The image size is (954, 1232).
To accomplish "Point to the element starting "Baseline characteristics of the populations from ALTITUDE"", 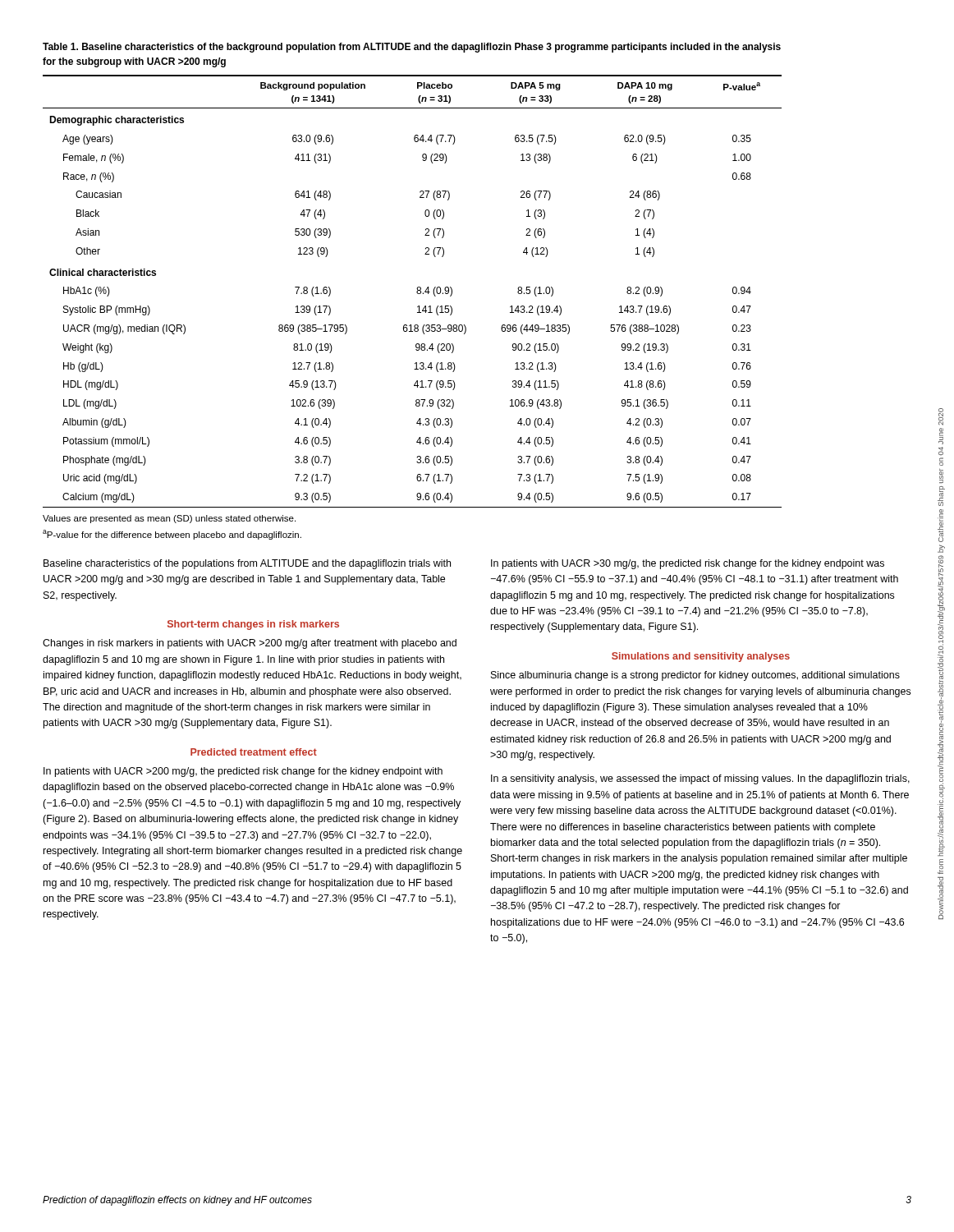I will click(x=247, y=579).
